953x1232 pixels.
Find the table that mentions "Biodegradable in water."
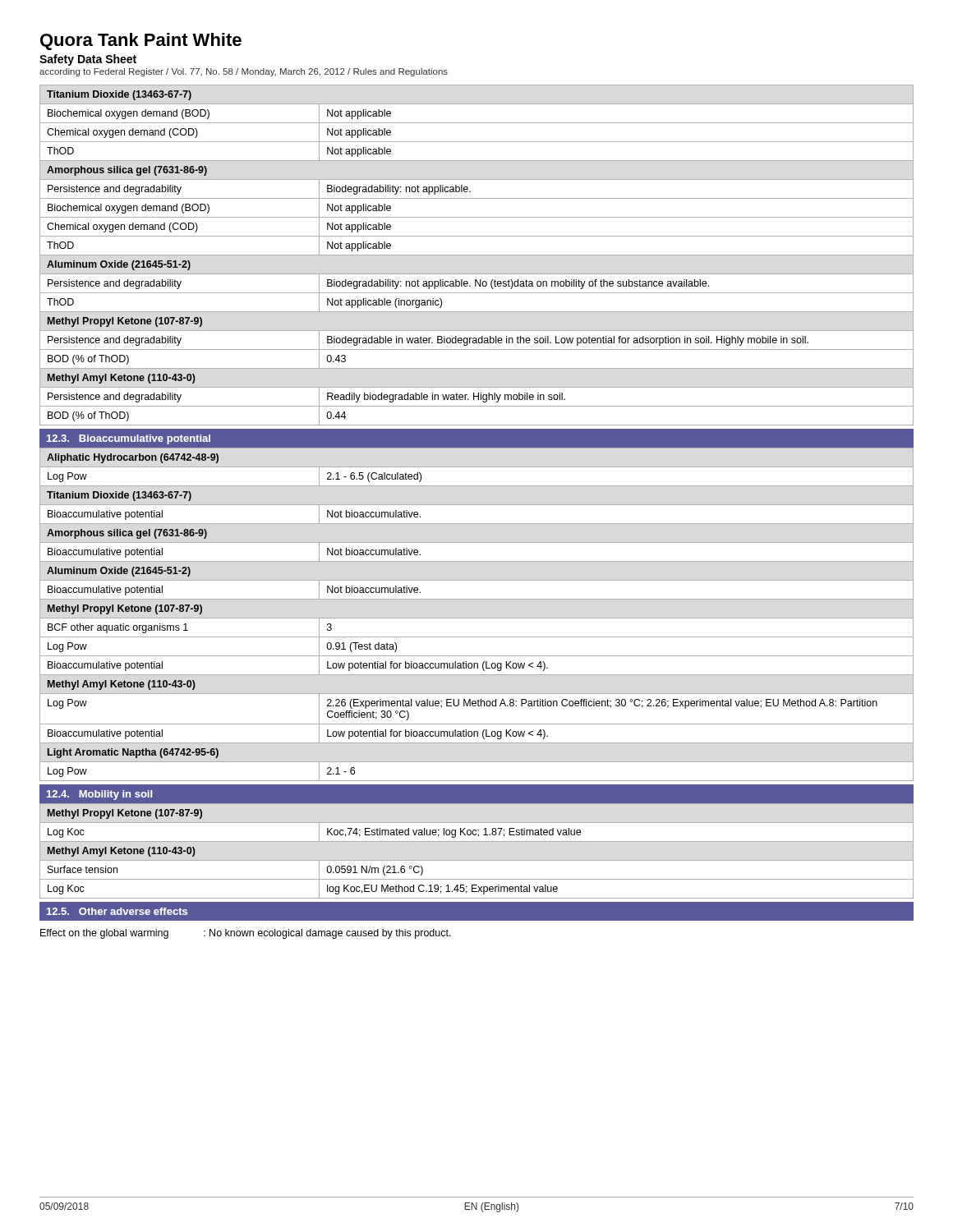pyautogui.click(x=476, y=255)
